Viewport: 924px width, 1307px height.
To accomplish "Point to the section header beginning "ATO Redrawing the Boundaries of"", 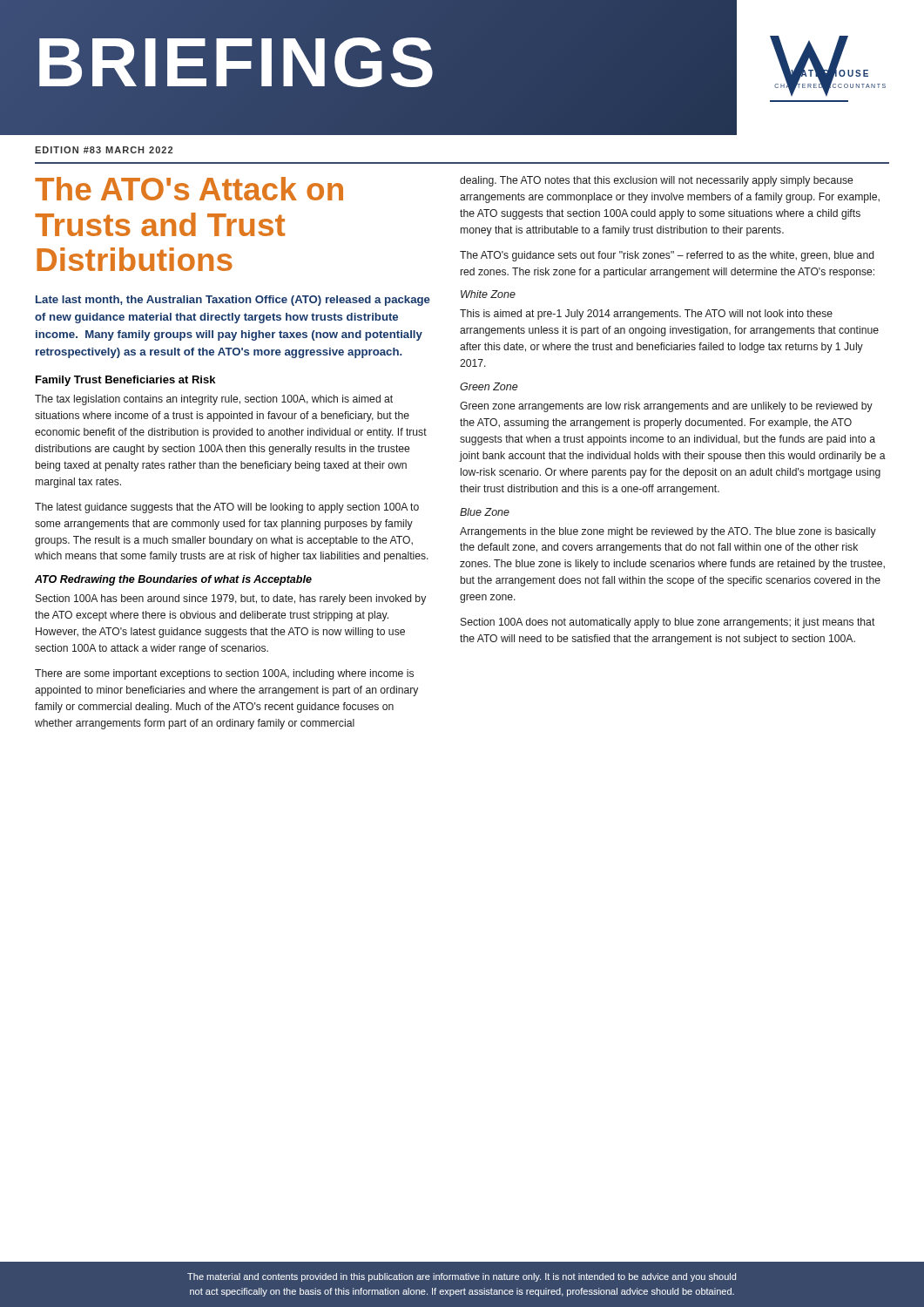I will click(173, 580).
